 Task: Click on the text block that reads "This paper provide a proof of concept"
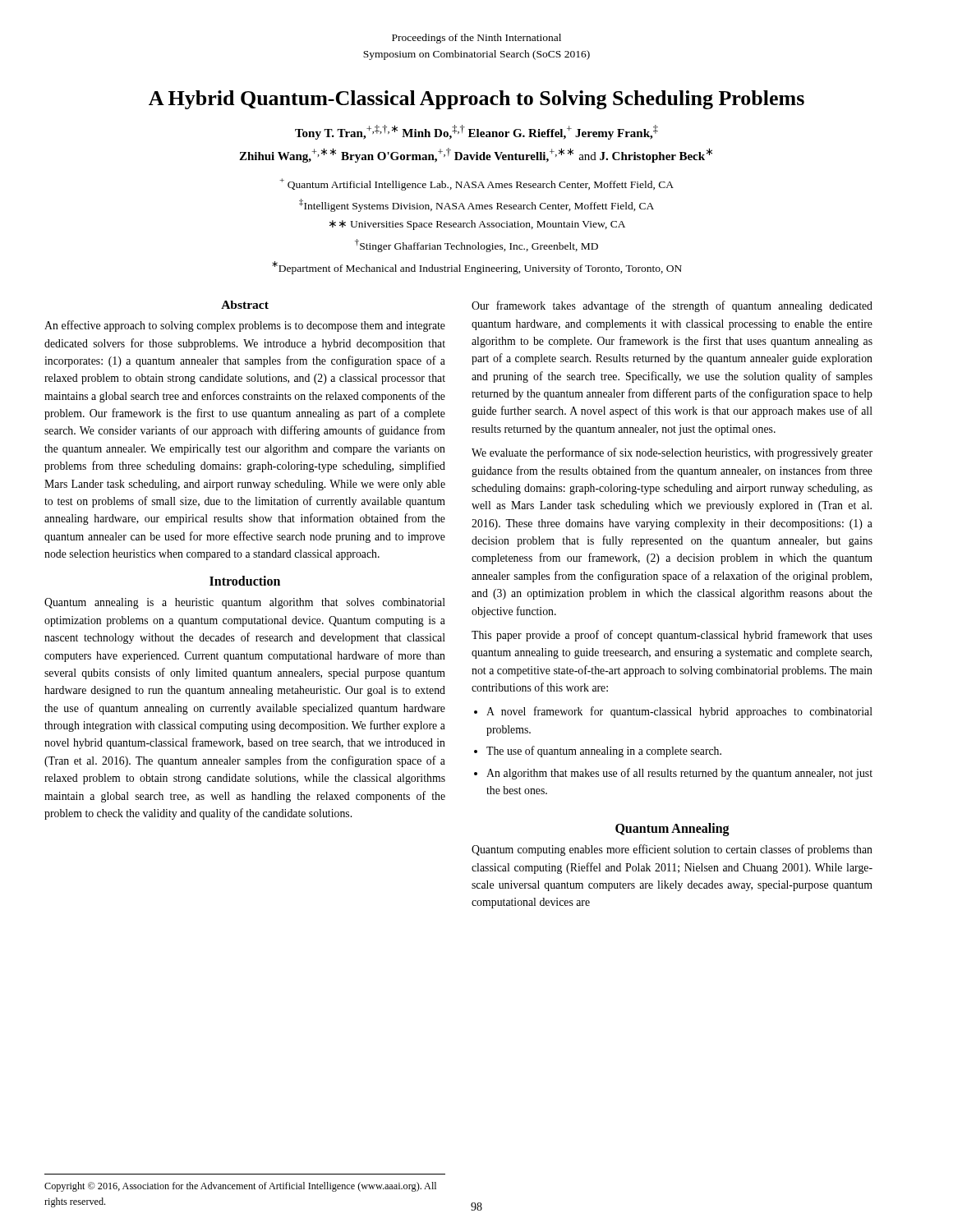(672, 662)
